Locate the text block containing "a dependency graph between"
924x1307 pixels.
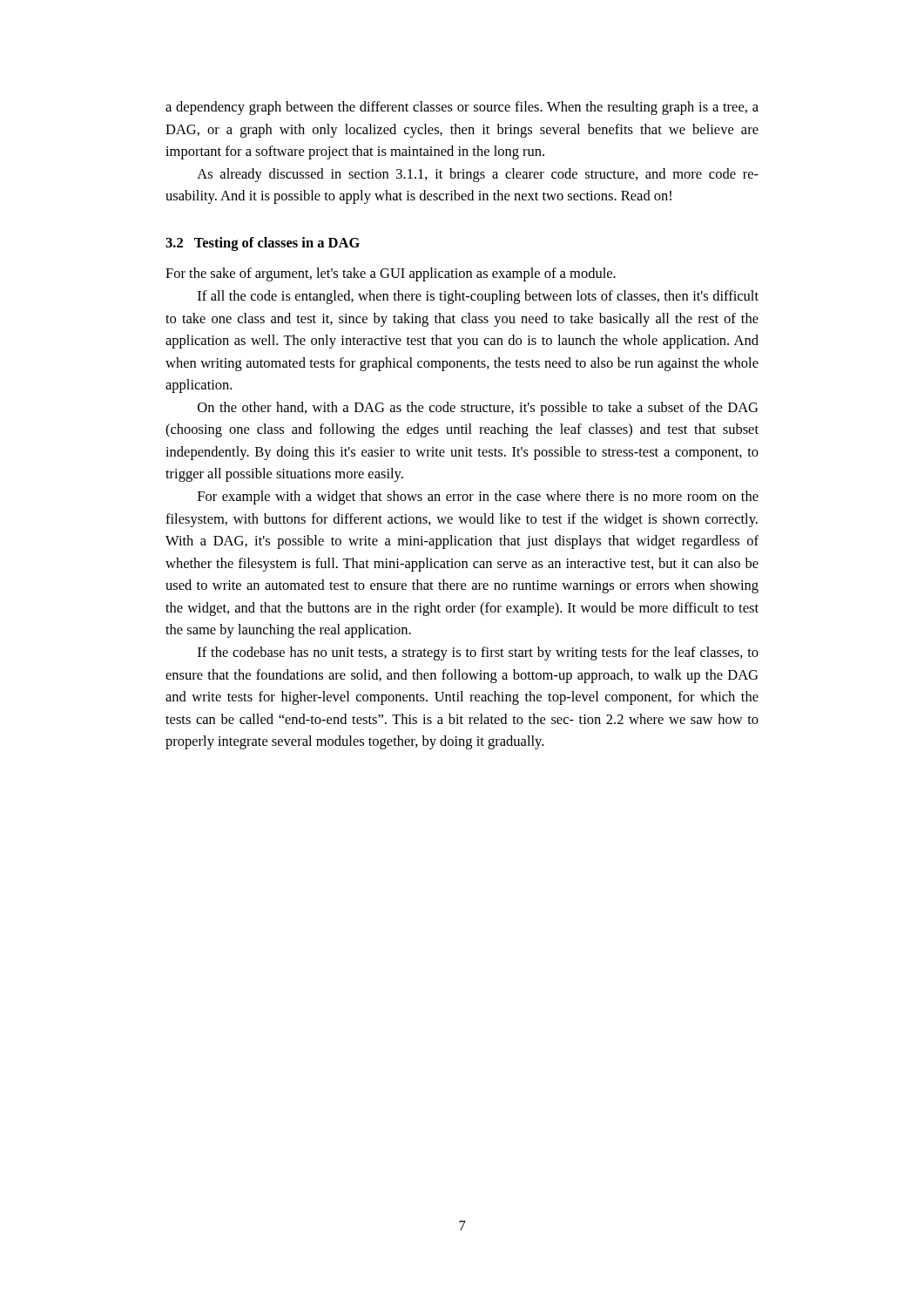click(x=462, y=129)
